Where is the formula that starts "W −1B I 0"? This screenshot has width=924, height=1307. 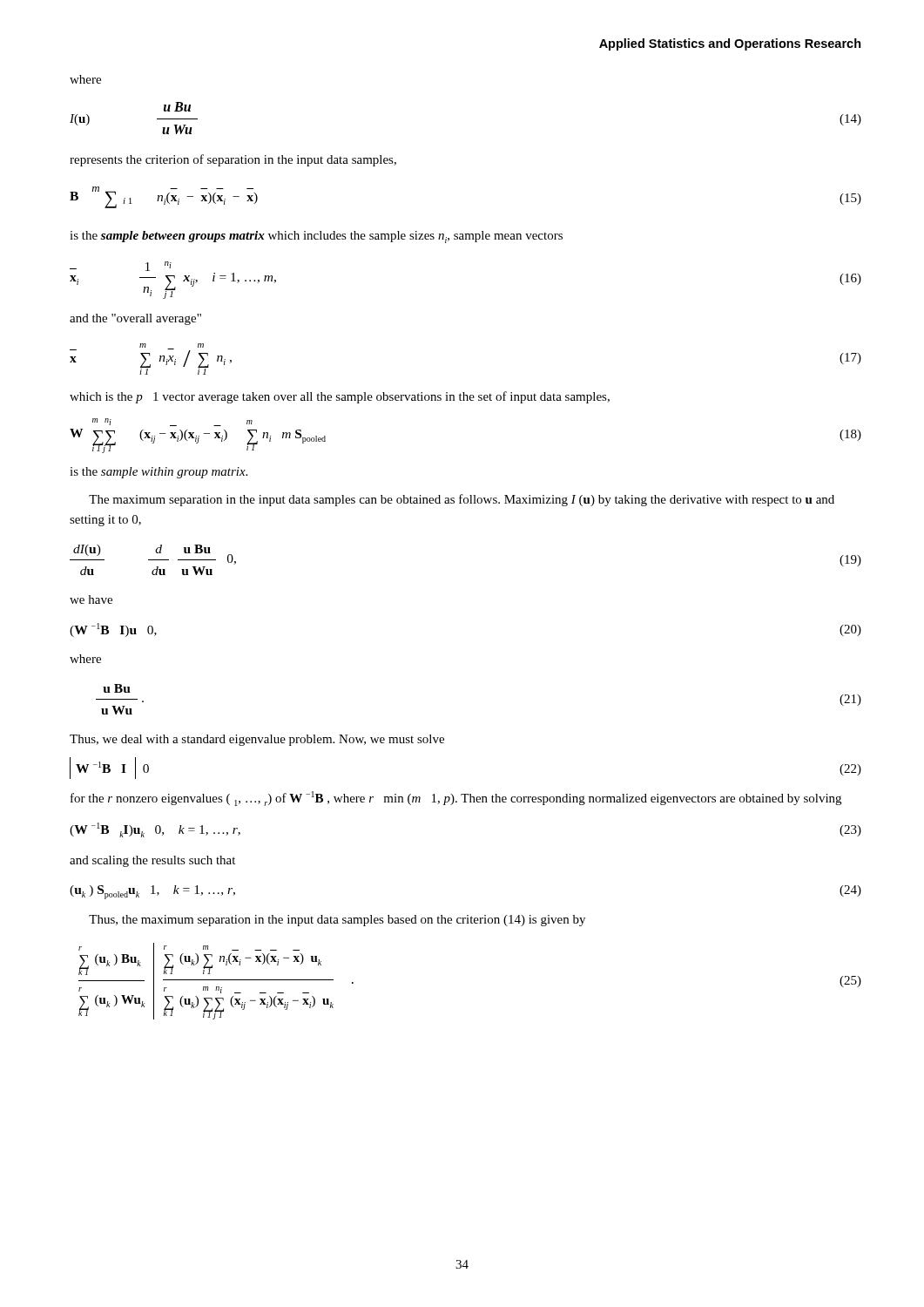[106, 768]
